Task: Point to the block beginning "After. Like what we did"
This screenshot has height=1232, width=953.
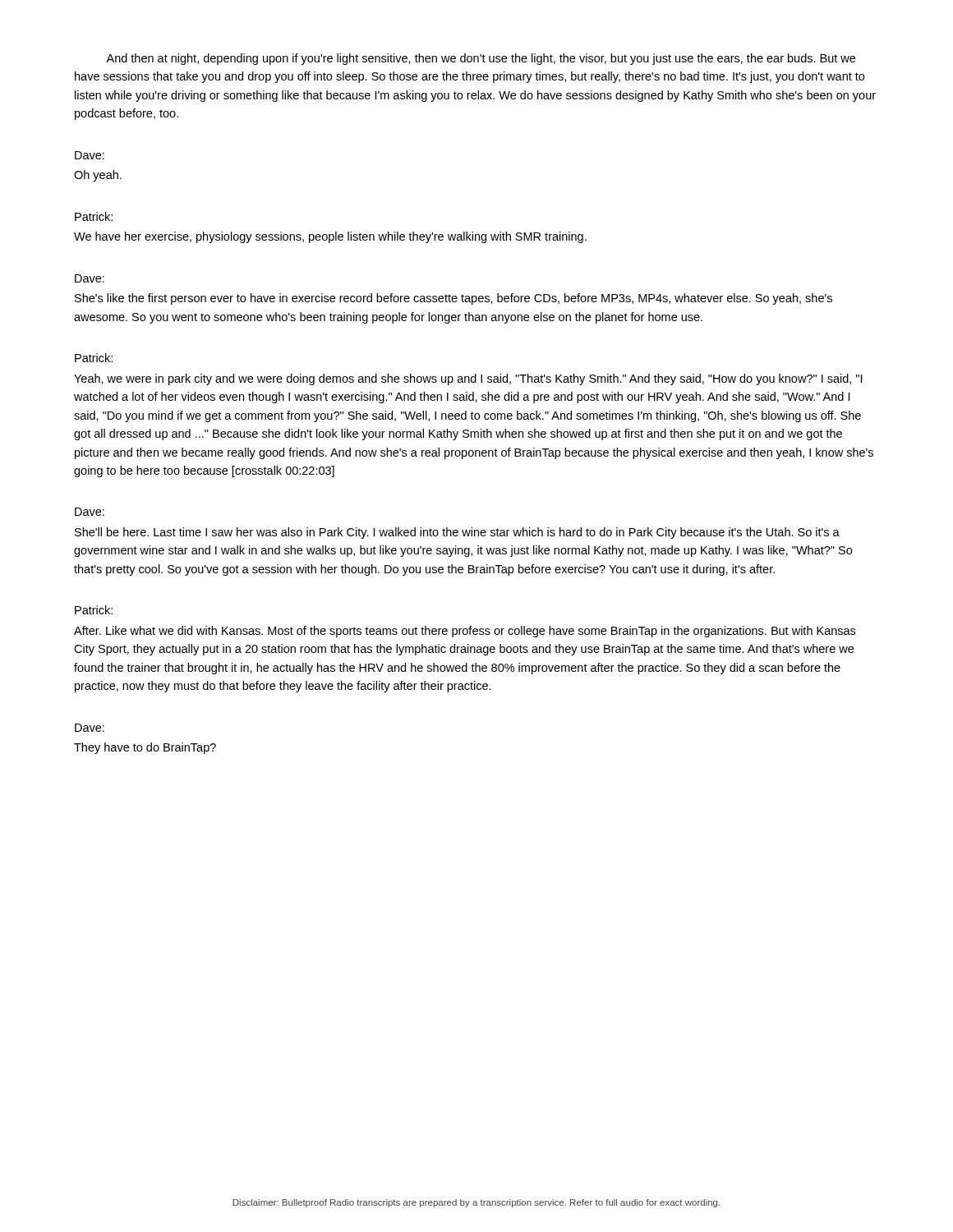Action: click(x=465, y=658)
